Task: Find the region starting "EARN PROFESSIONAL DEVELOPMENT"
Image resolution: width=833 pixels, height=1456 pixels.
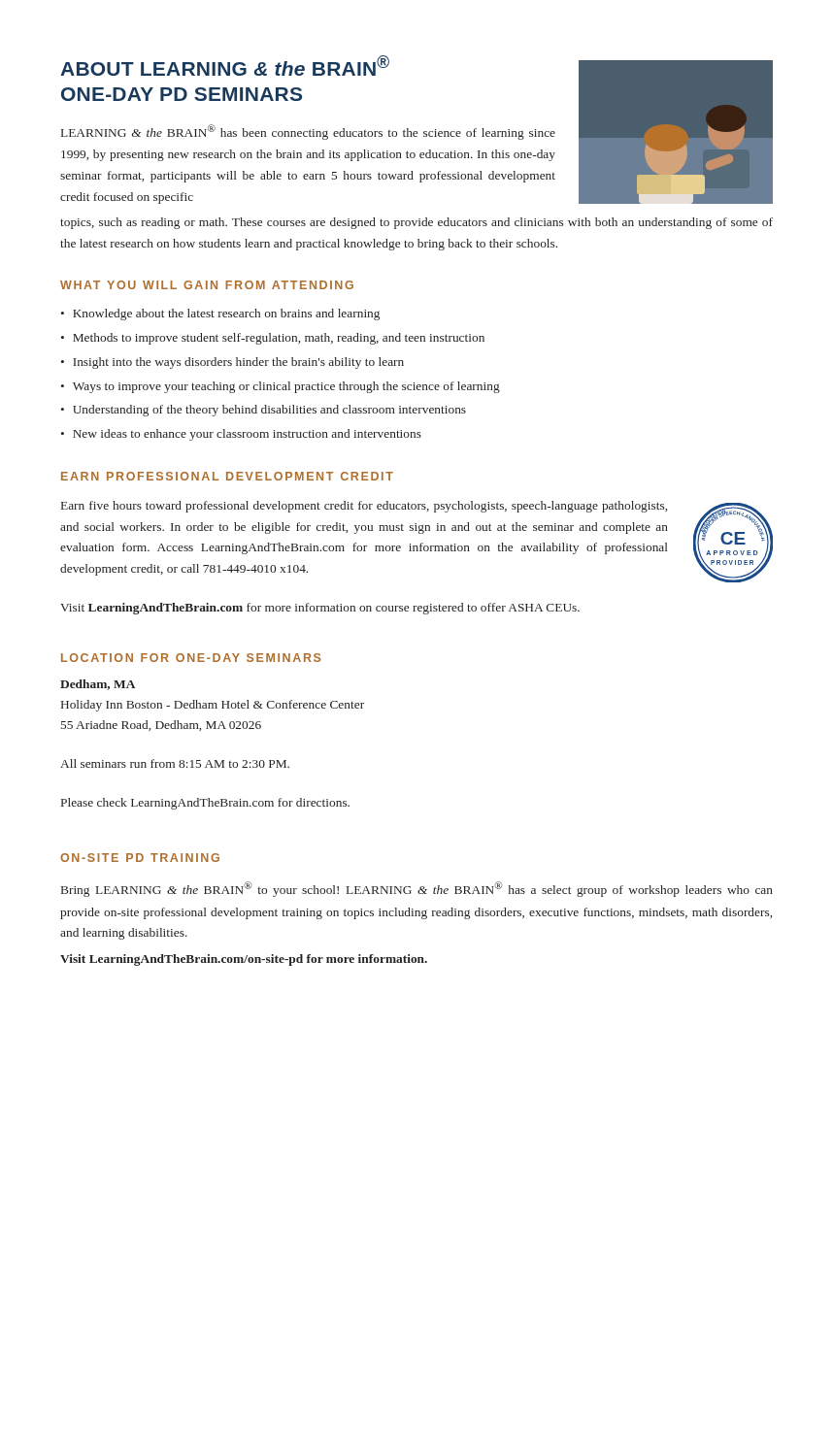Action: (x=227, y=477)
